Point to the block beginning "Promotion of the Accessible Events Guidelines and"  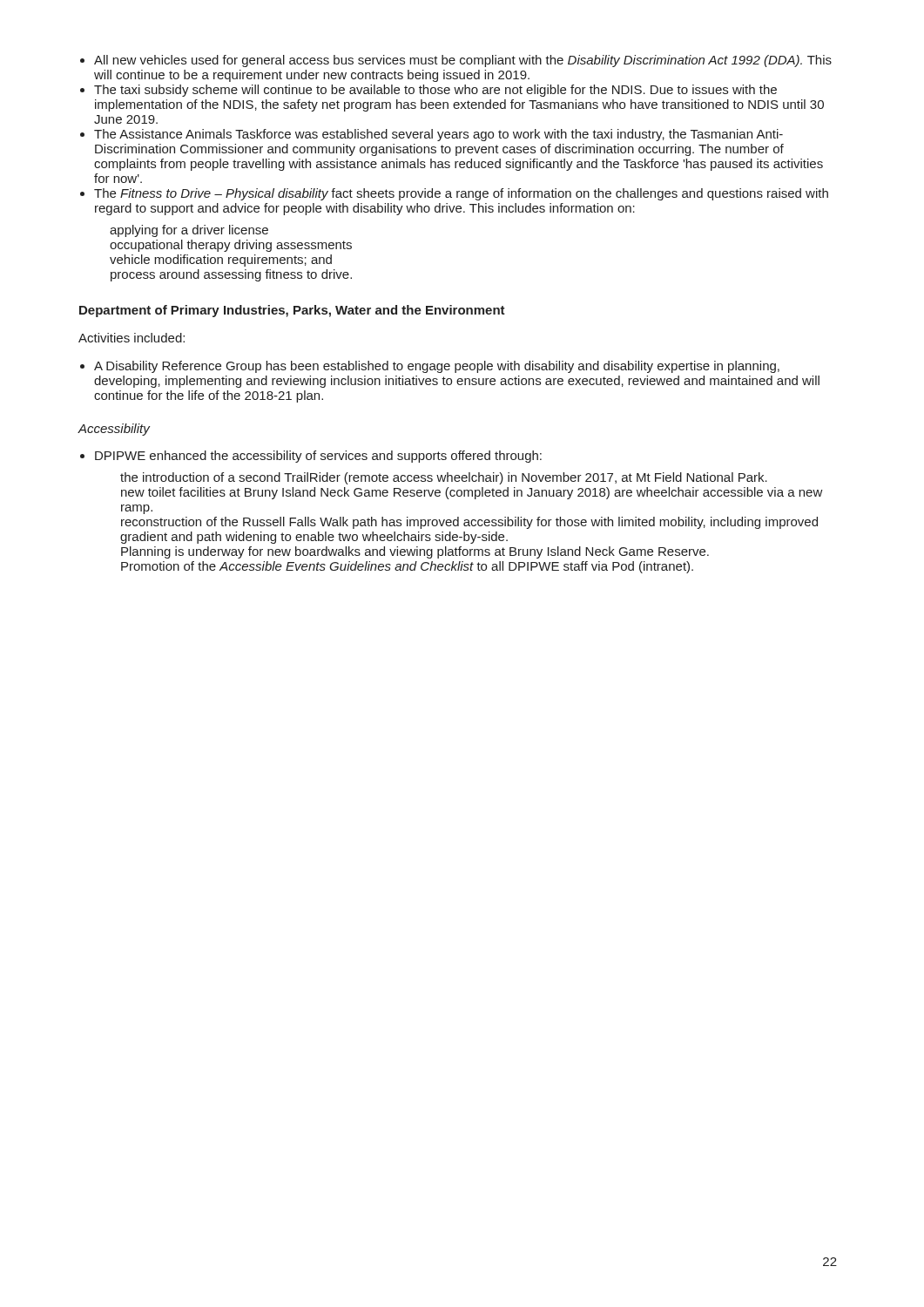pos(479,565)
